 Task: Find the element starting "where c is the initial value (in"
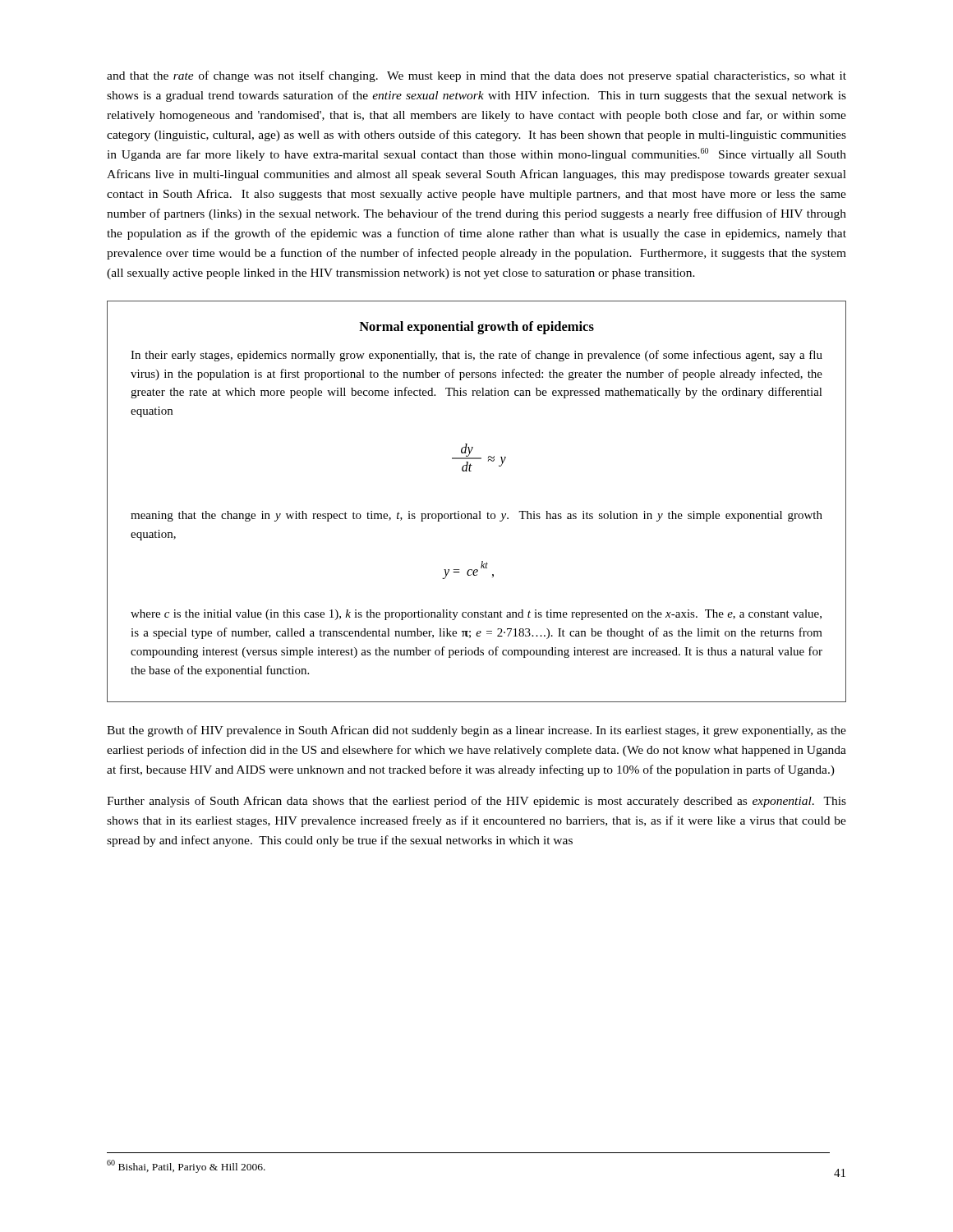click(476, 642)
